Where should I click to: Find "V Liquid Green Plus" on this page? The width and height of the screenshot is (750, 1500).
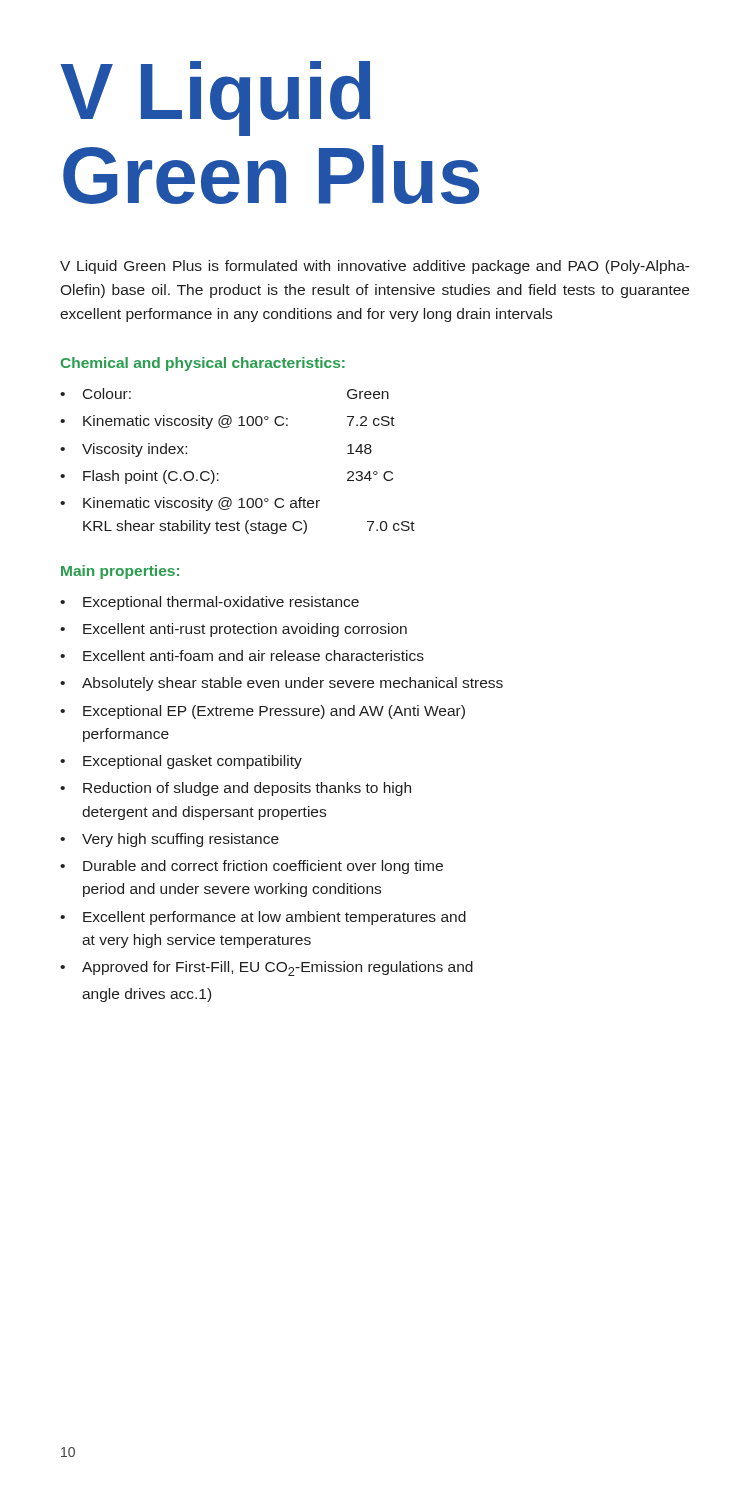375,134
